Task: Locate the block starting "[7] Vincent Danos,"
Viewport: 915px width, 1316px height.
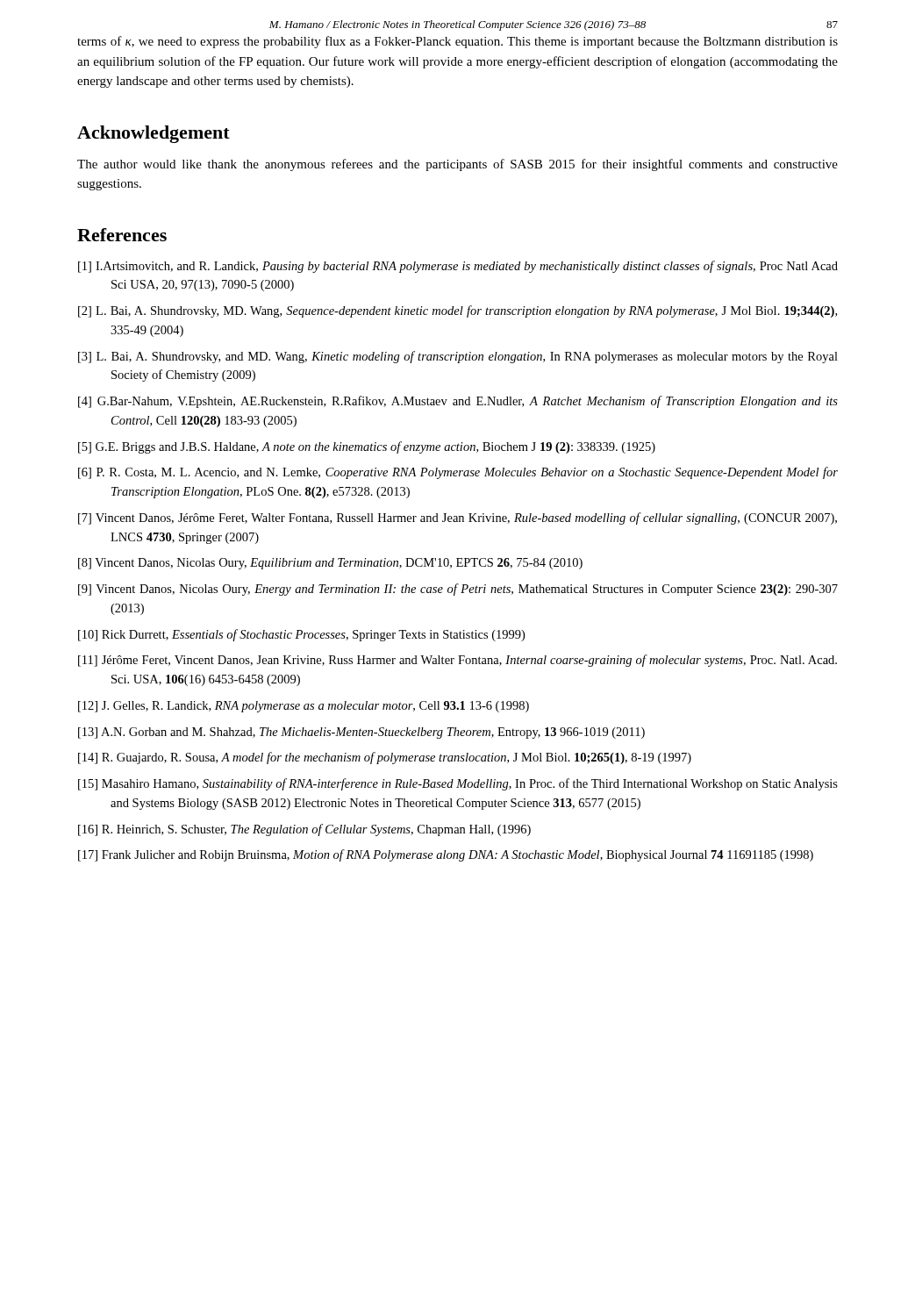Action: pos(458,527)
